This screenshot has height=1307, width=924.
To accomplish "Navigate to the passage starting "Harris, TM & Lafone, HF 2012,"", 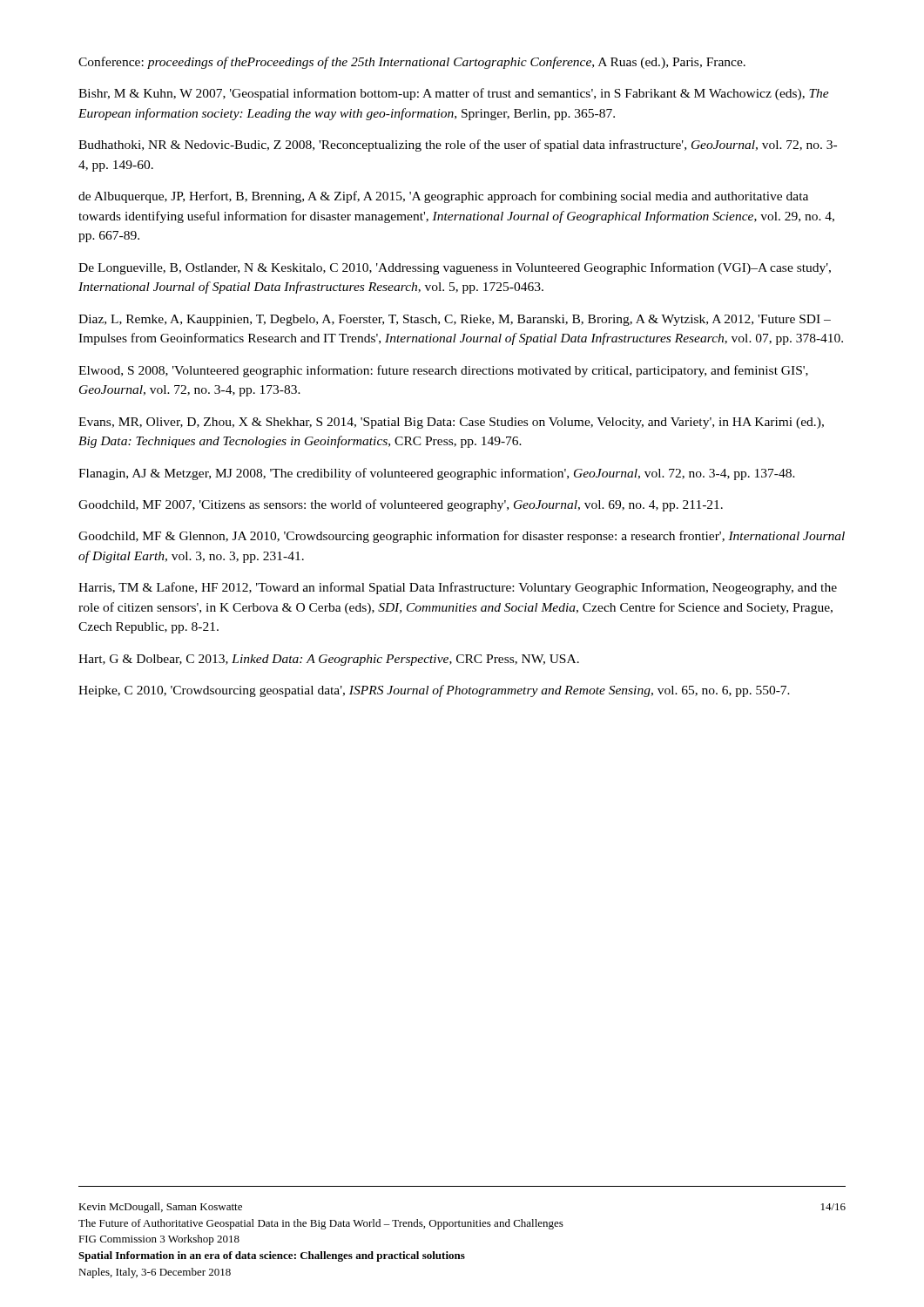I will coord(458,607).
